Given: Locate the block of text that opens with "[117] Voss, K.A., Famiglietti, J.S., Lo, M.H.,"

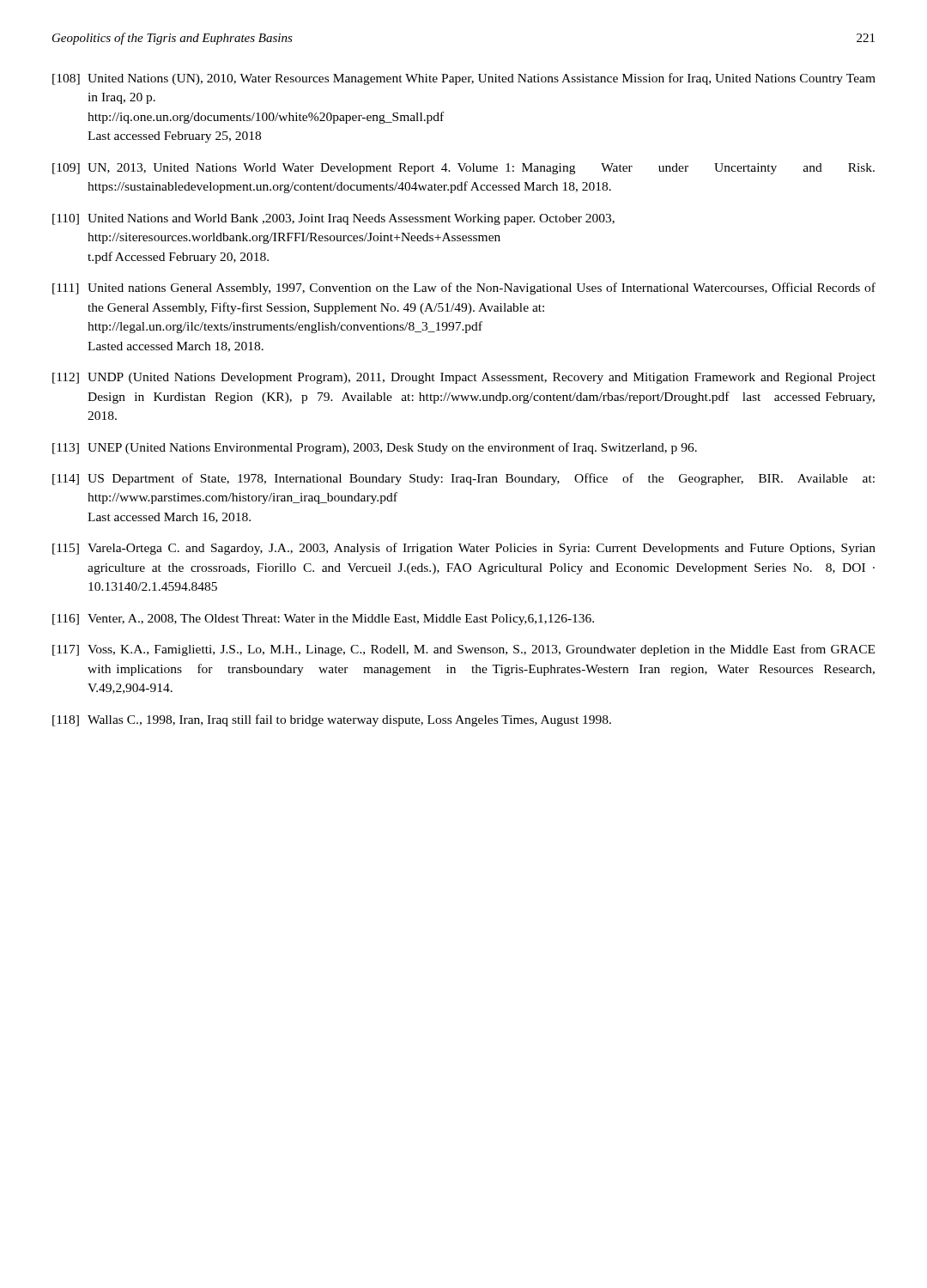Looking at the screenshot, I should [464, 669].
